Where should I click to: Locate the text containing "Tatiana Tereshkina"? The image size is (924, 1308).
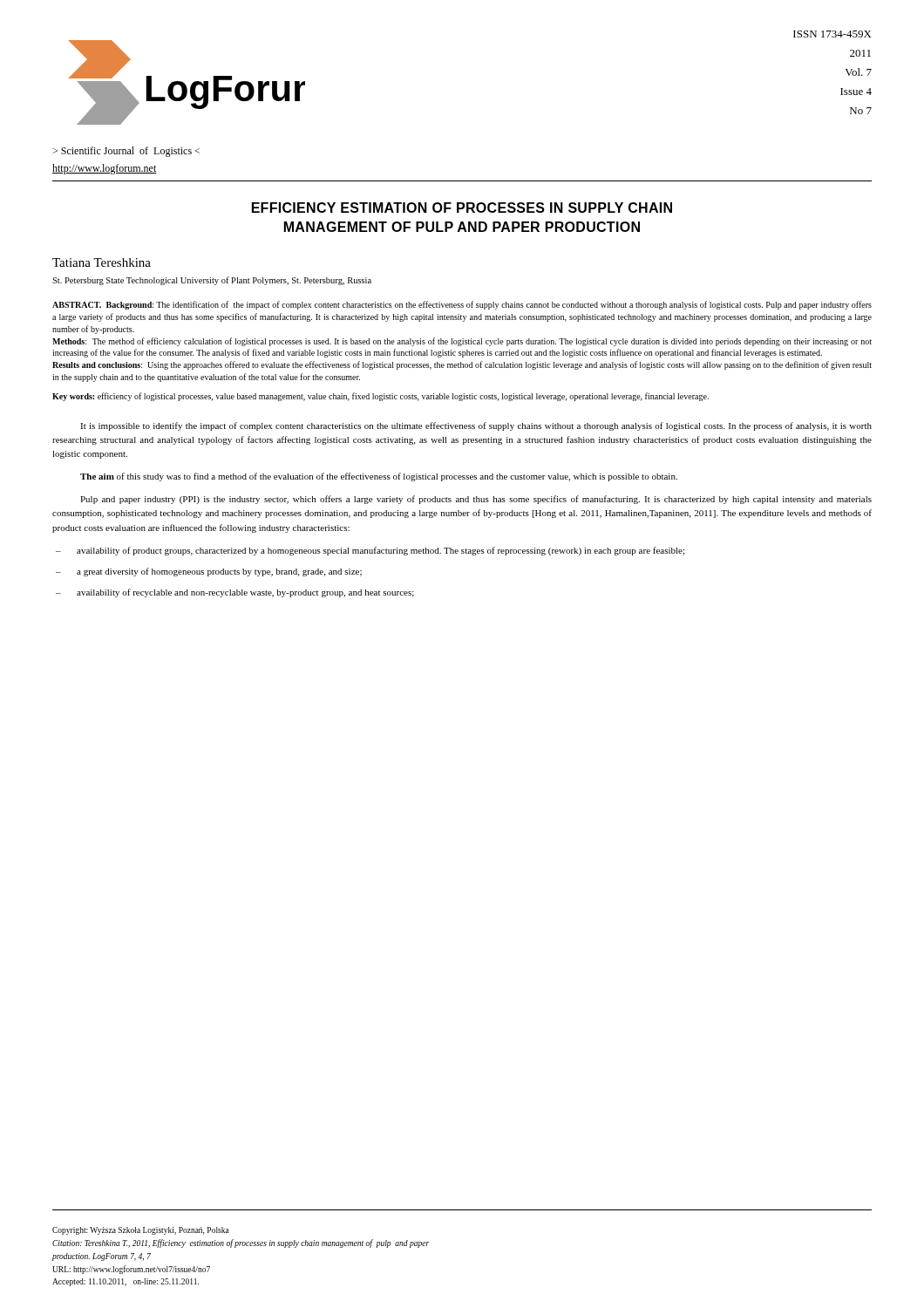[102, 263]
